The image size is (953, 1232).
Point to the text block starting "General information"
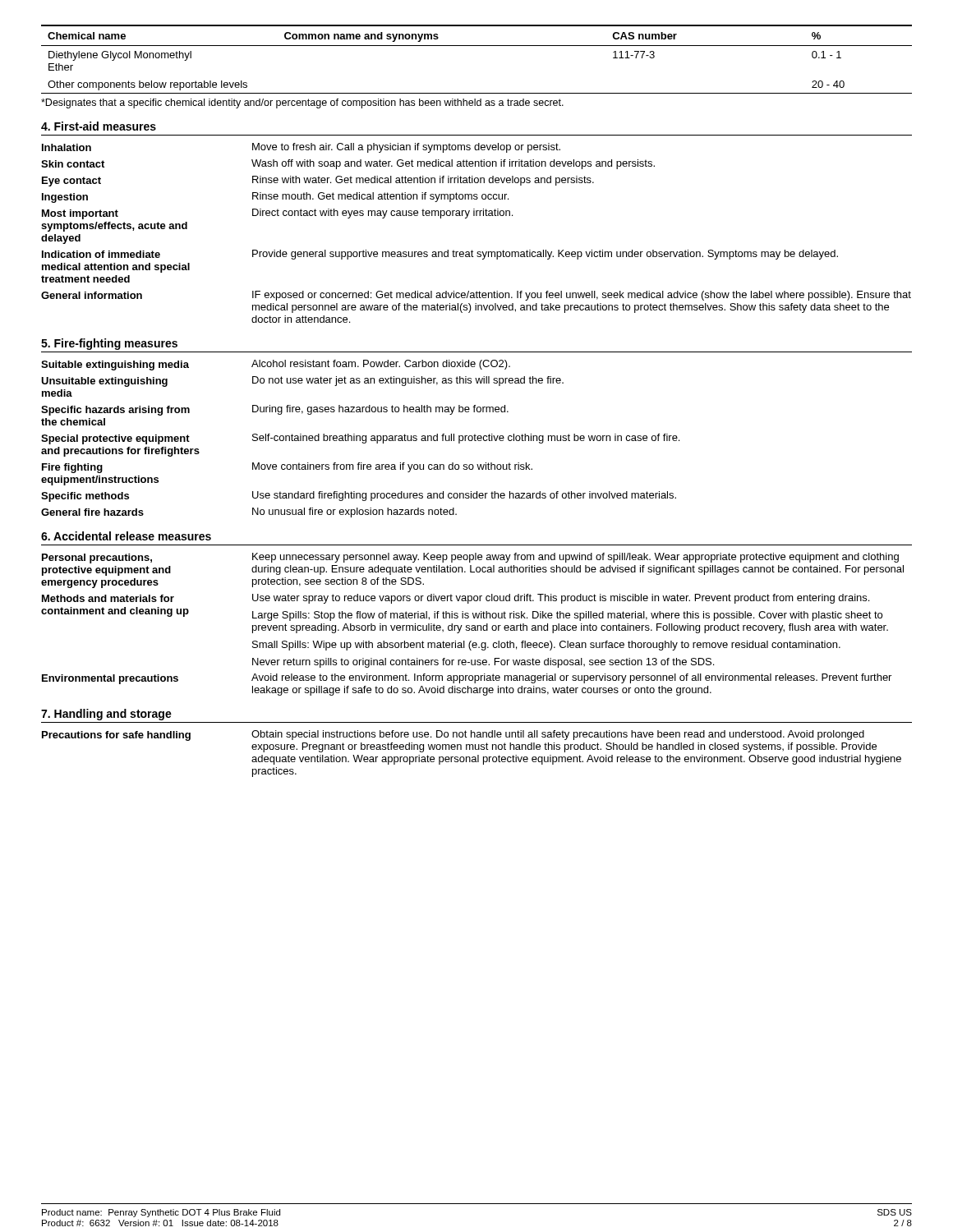(x=92, y=295)
